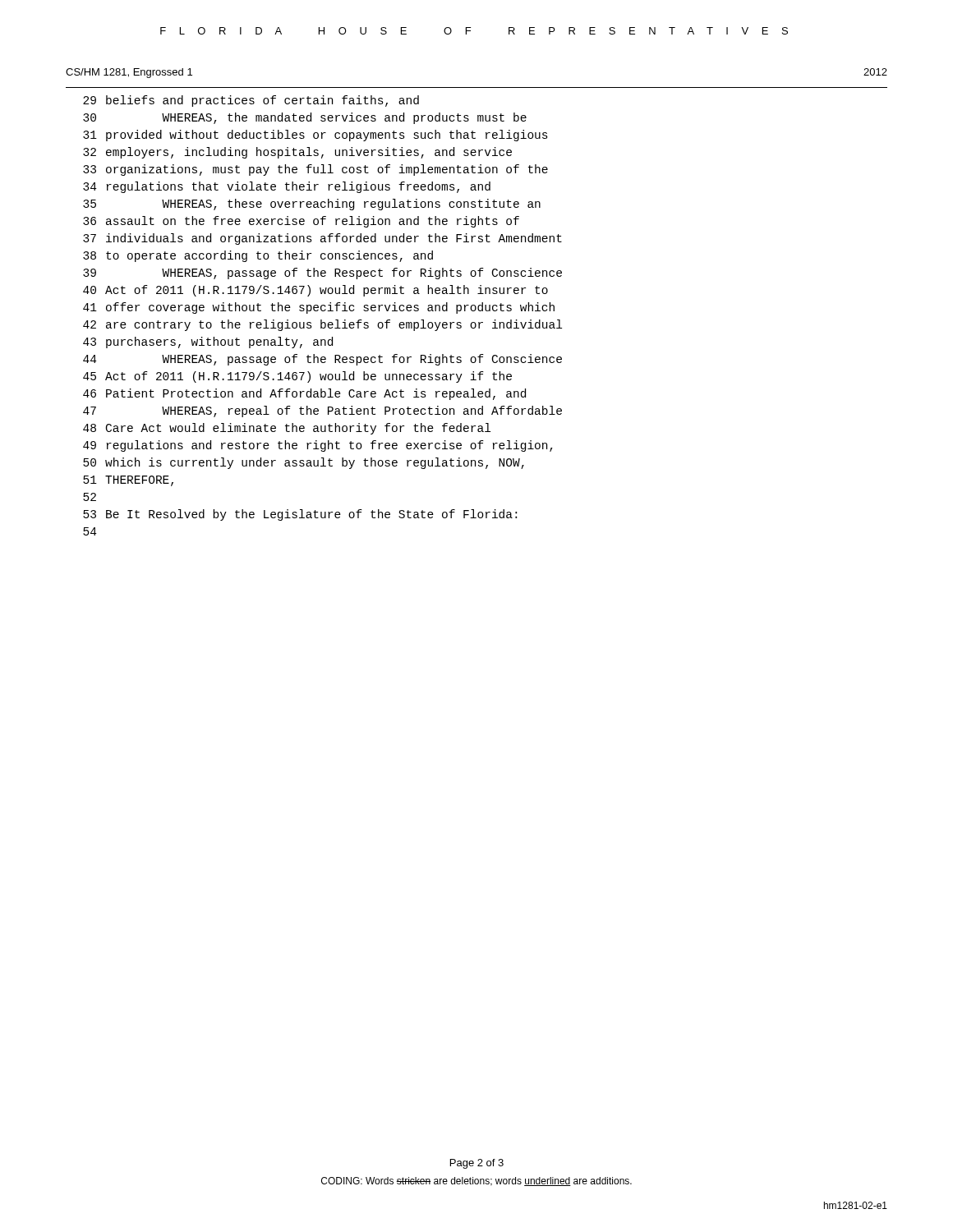
Task: Where does it say "32 employers, including hospitals, universities, and service"?
Action: (289, 153)
